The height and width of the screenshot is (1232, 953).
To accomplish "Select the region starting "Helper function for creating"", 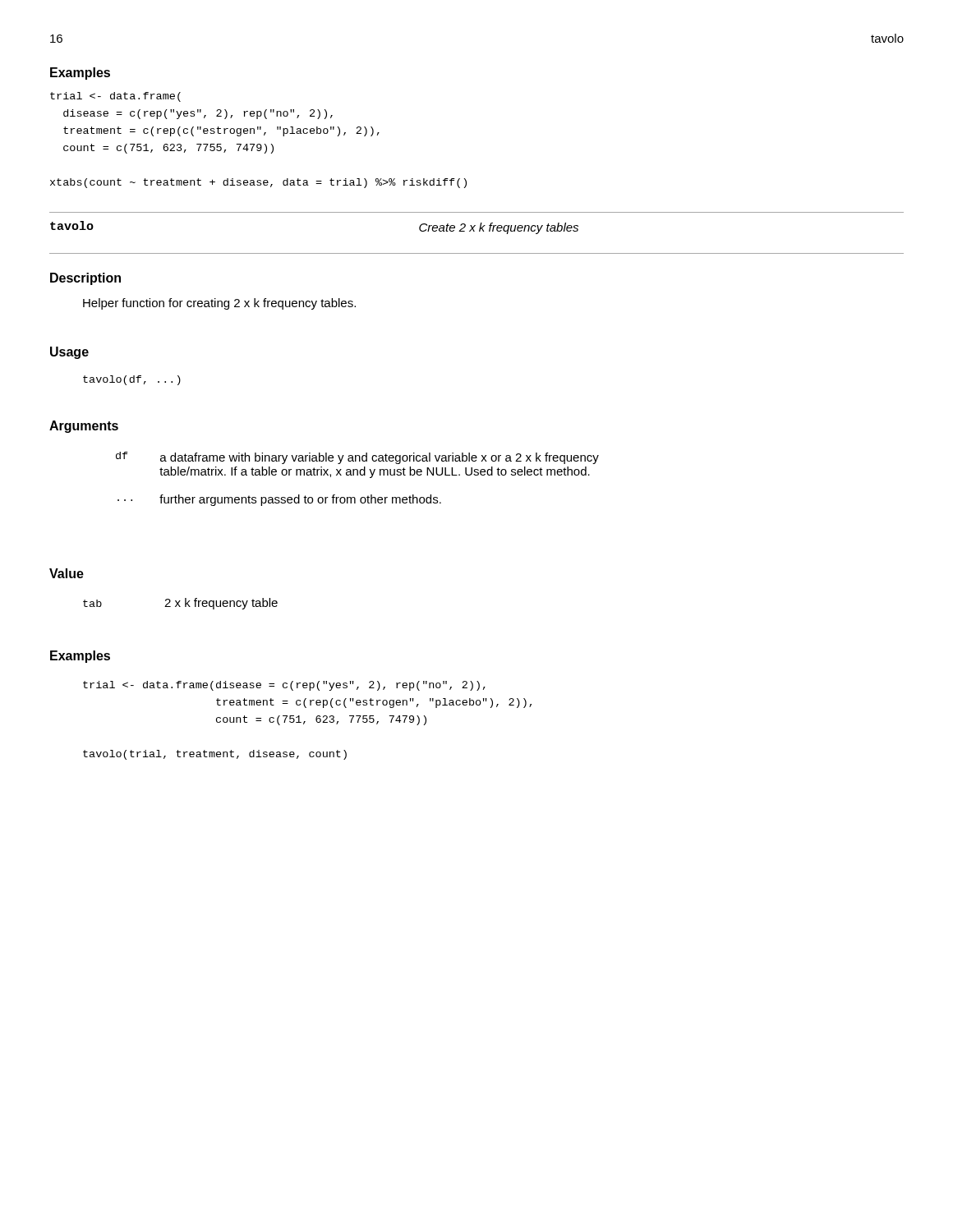I will [x=219, y=303].
